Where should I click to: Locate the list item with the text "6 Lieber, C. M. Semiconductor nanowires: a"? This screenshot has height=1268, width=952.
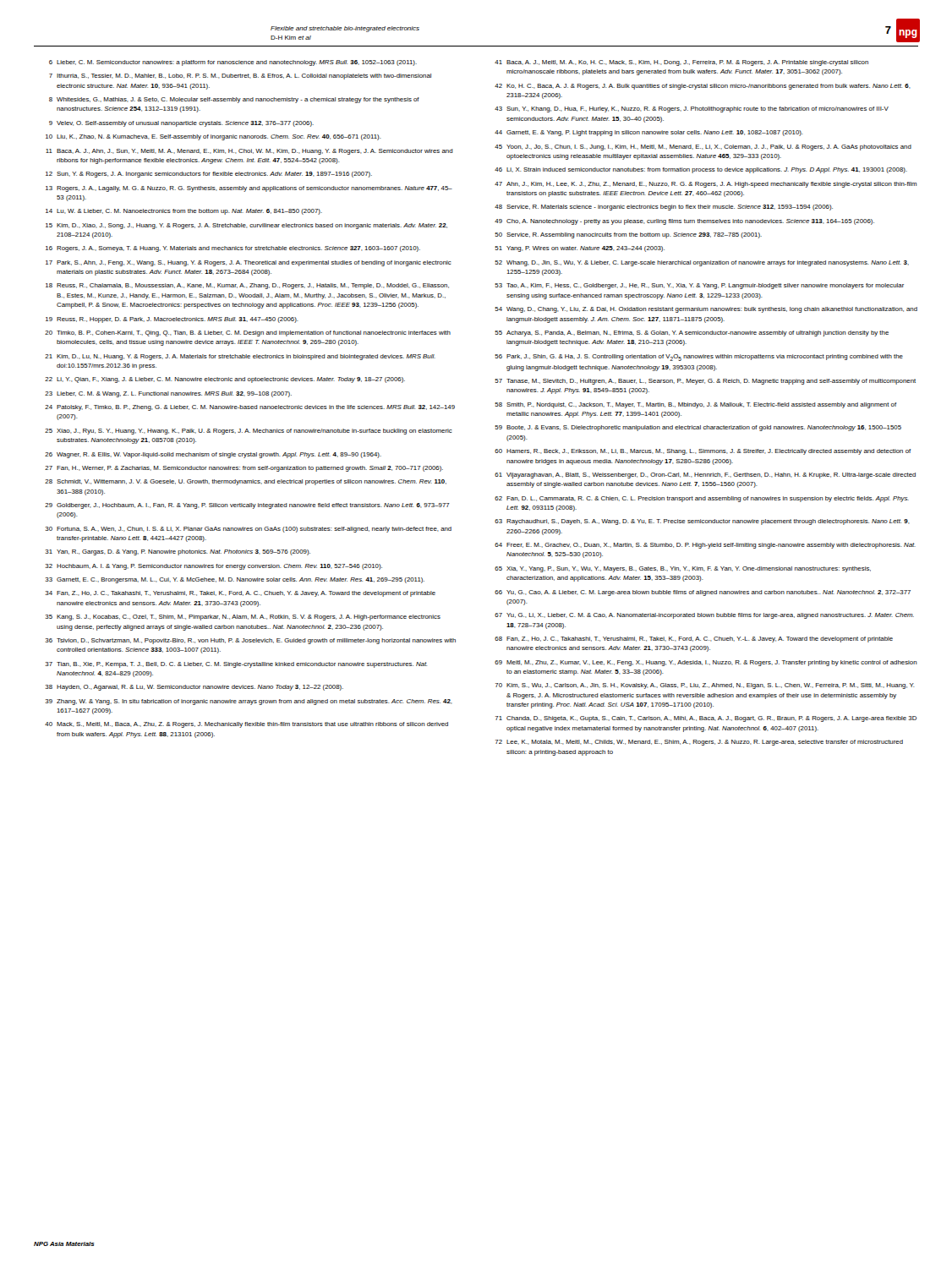245,62
